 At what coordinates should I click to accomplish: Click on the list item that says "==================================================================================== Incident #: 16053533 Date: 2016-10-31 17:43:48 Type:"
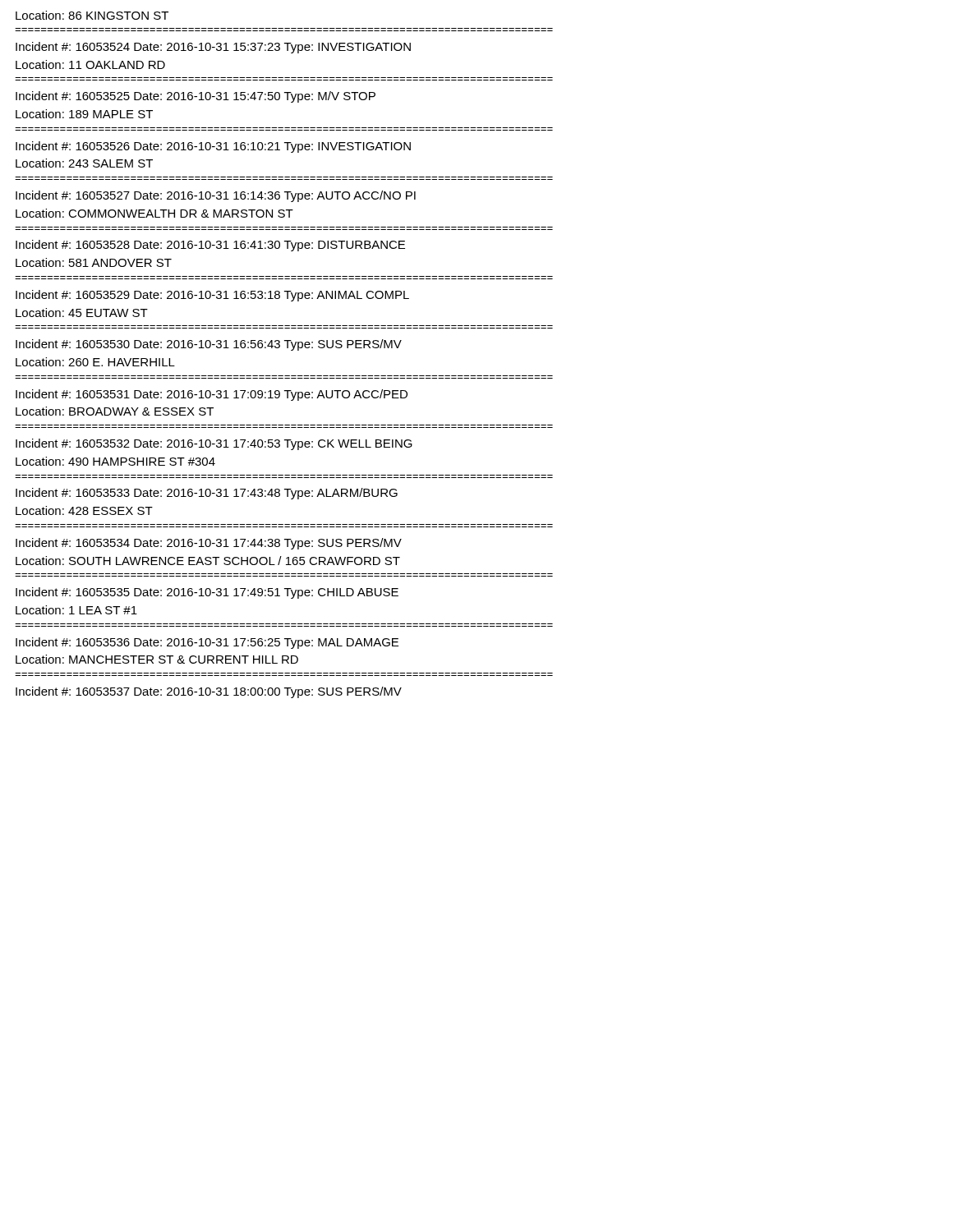[x=207, y=494]
